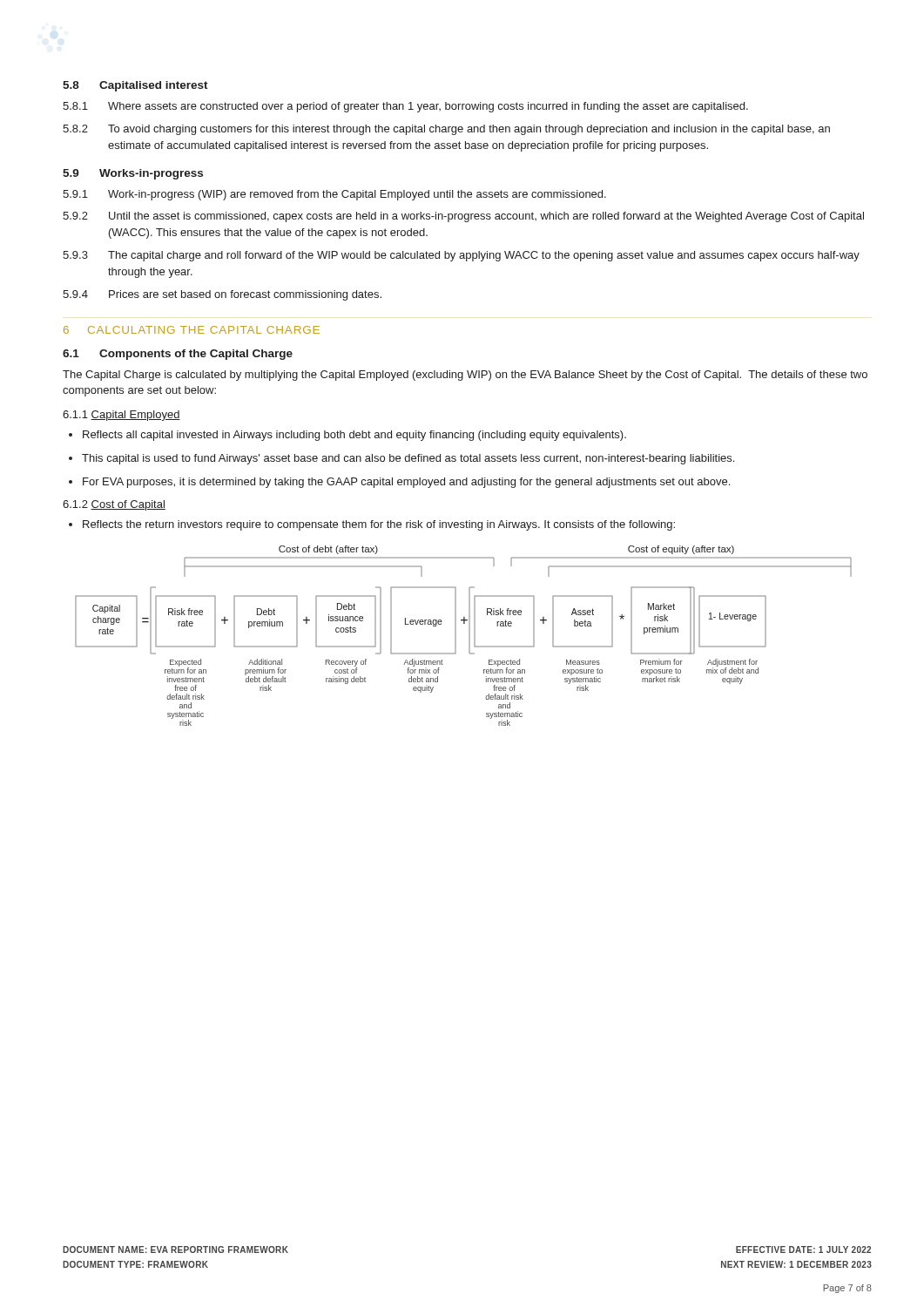Viewport: 924px width, 1307px height.
Task: Find the block on this page that starts "5.9.4 Prices are set"
Action: pos(223,295)
